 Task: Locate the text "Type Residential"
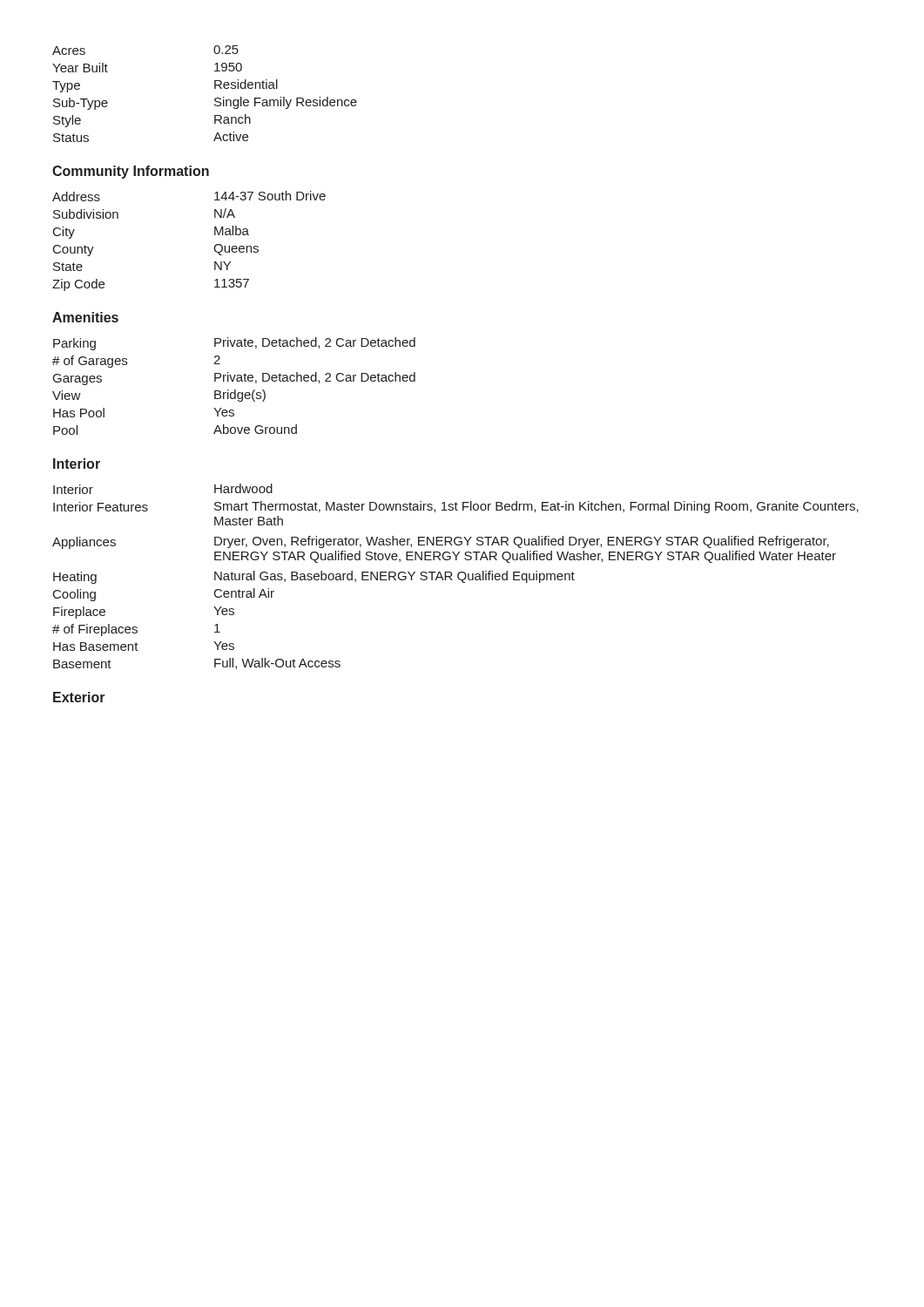pos(62,87)
